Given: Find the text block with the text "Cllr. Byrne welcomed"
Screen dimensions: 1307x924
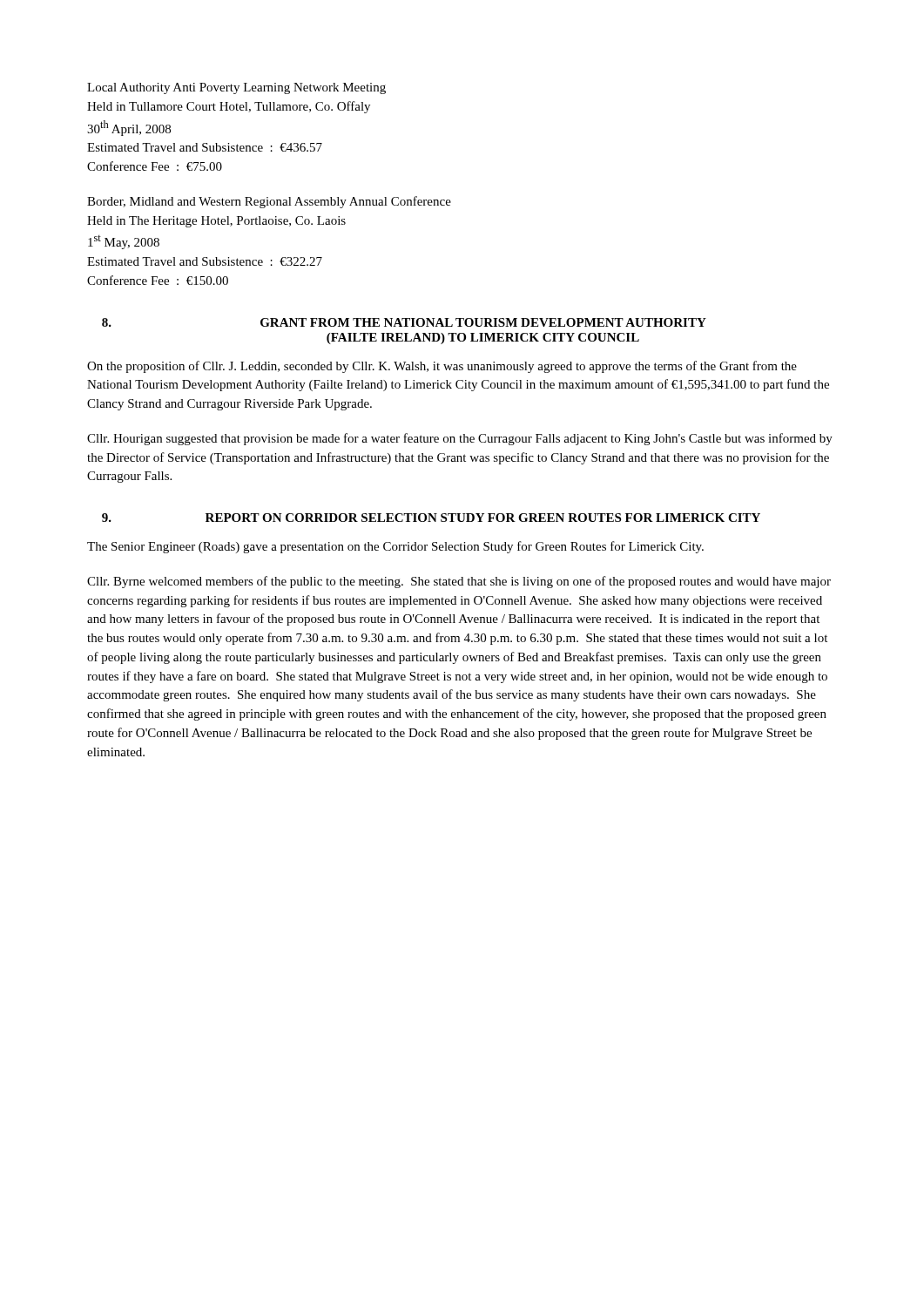Looking at the screenshot, I should [462, 667].
